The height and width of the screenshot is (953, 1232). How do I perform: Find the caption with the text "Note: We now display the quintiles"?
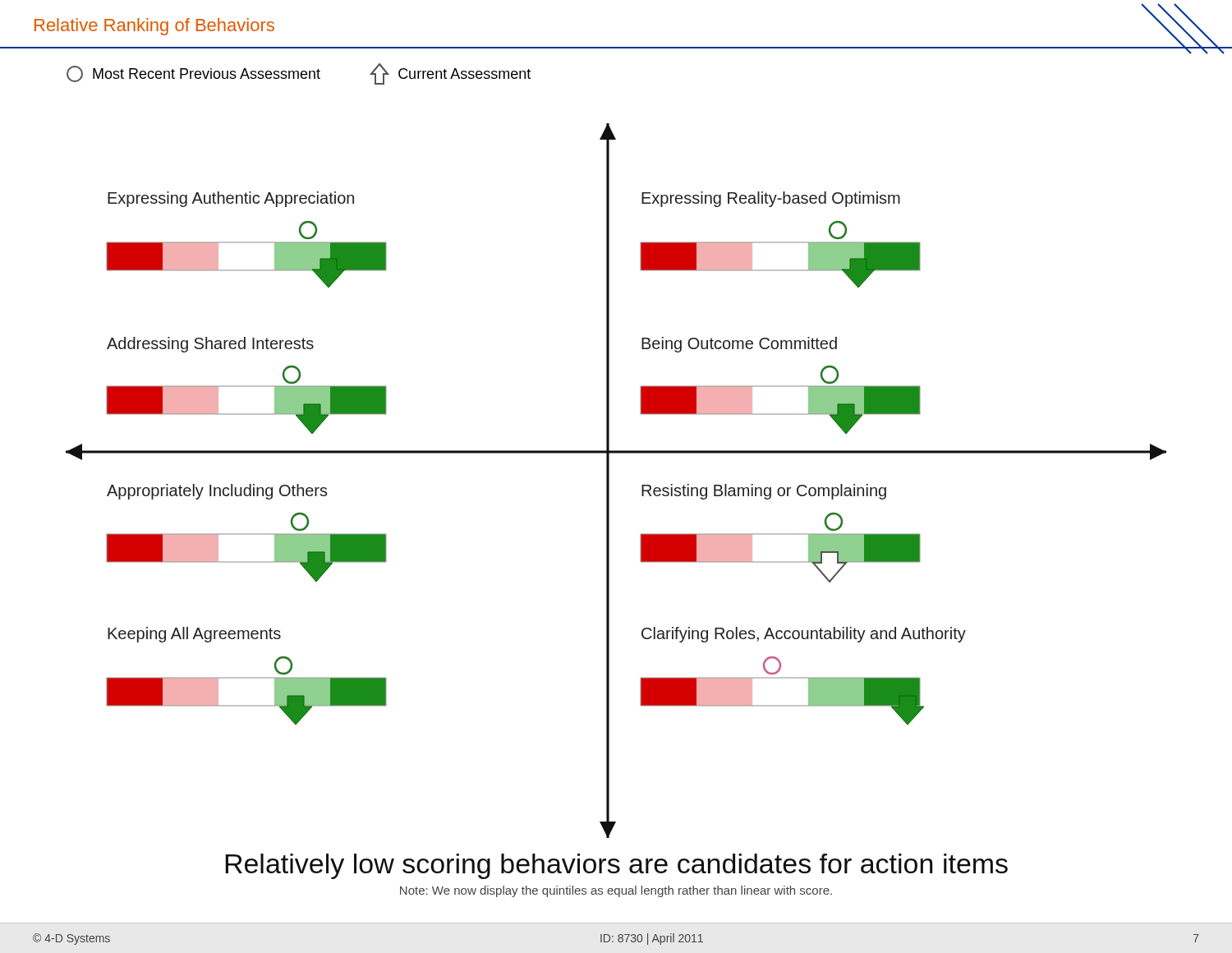point(616,890)
